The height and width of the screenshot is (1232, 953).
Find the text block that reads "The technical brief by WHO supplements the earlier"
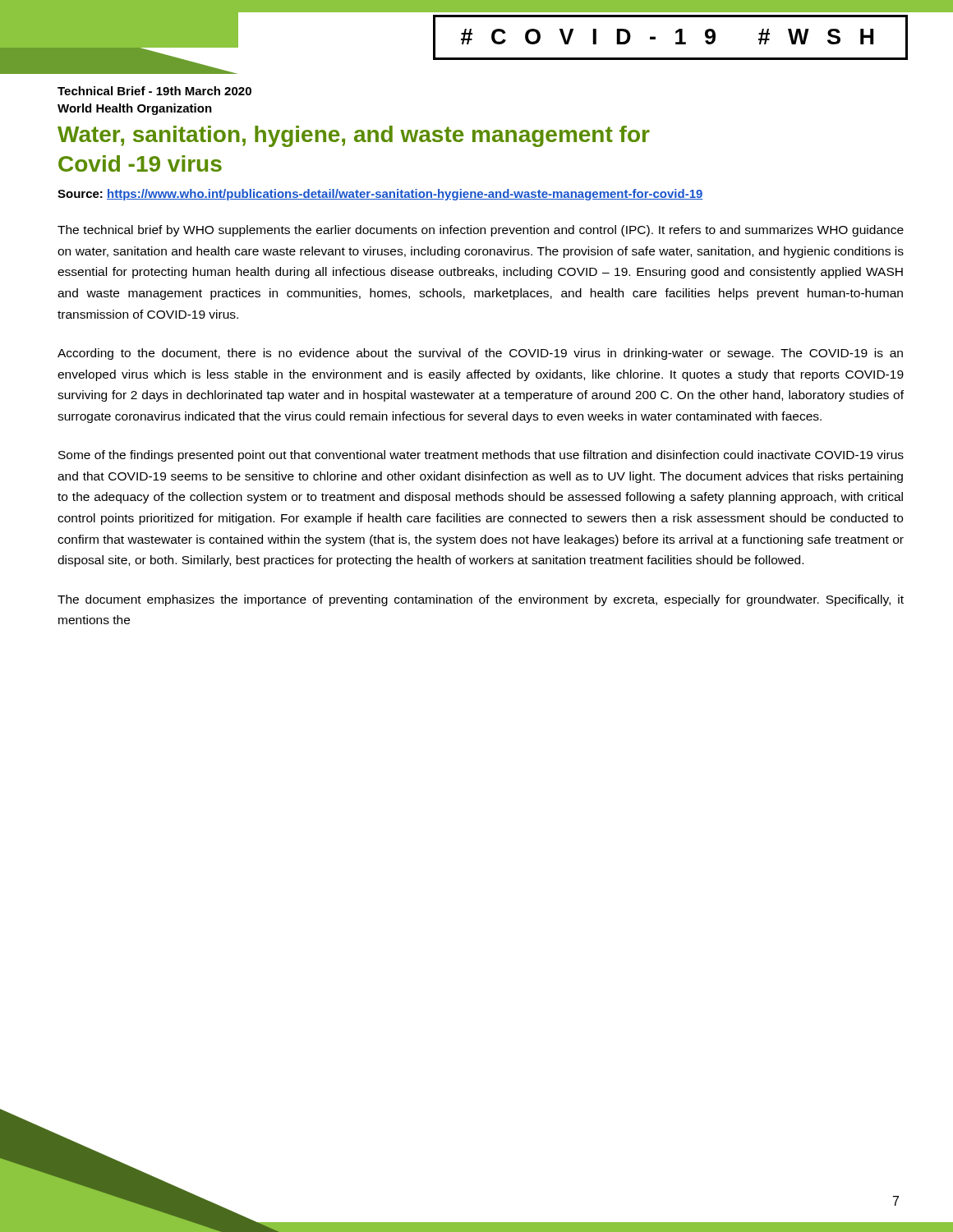[x=481, y=272]
